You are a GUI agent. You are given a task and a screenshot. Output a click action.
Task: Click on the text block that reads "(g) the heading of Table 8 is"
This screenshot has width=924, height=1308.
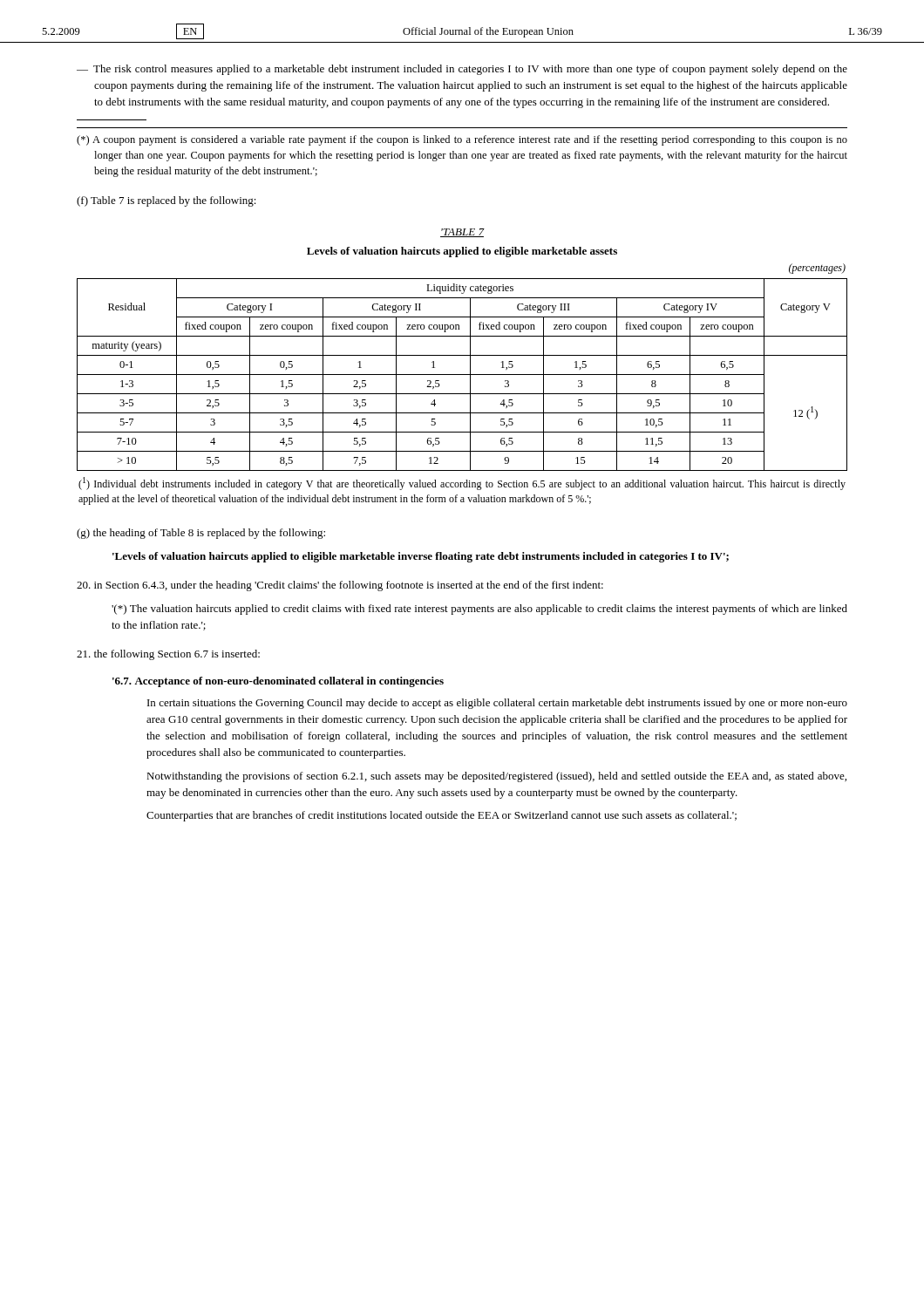201,533
